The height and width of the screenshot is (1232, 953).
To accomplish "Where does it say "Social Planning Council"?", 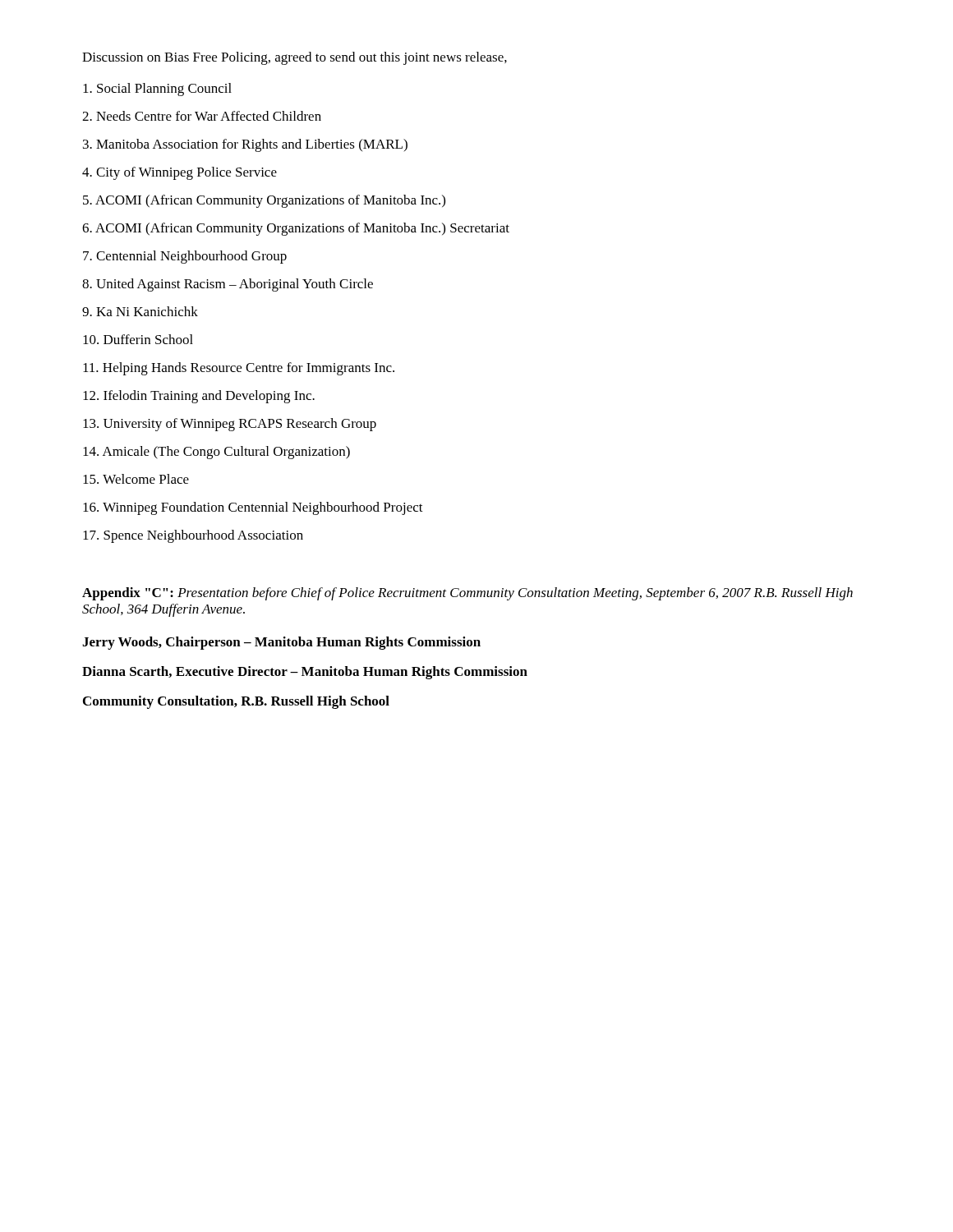I will click(x=157, y=88).
